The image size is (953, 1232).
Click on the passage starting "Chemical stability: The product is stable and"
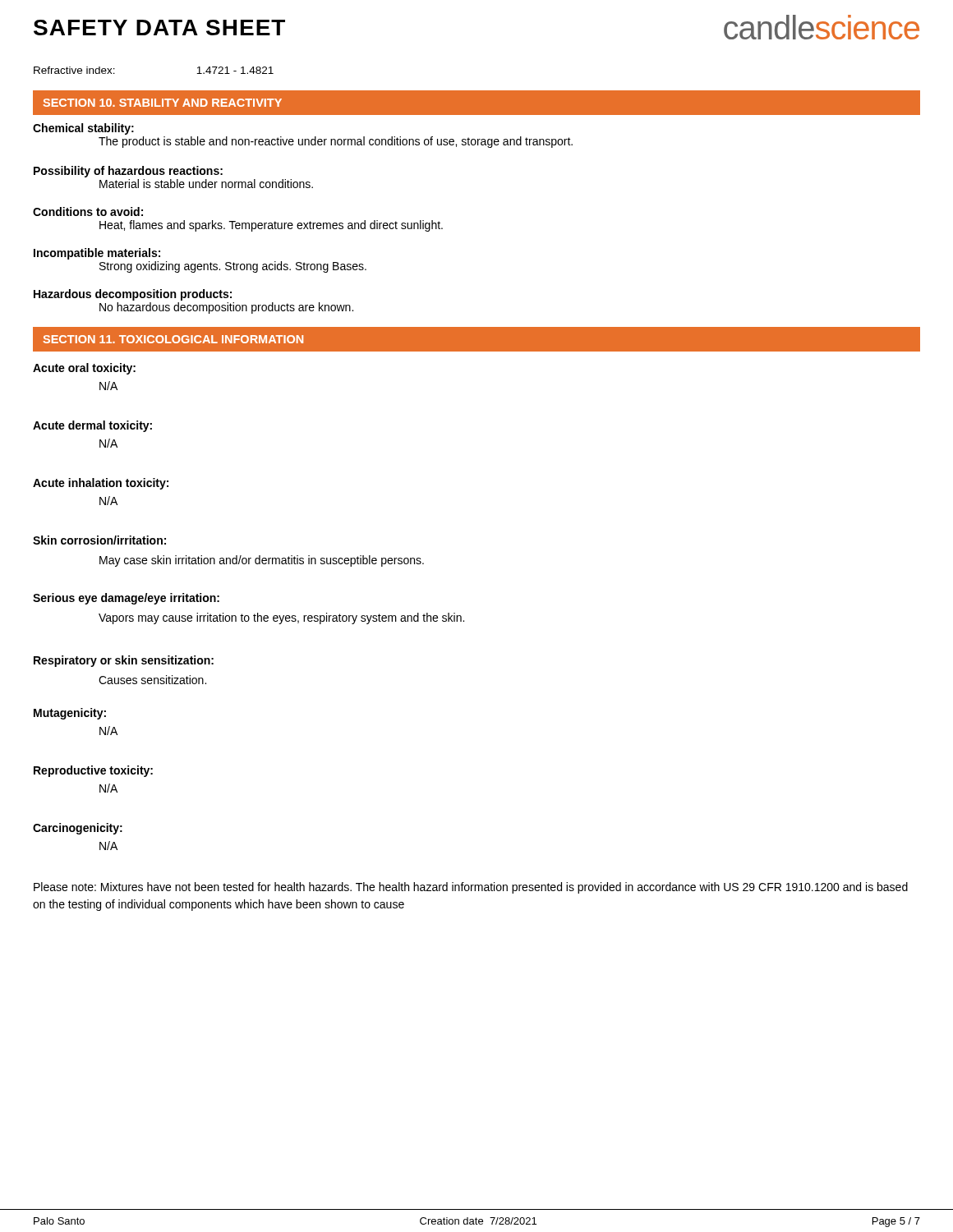[476, 135]
